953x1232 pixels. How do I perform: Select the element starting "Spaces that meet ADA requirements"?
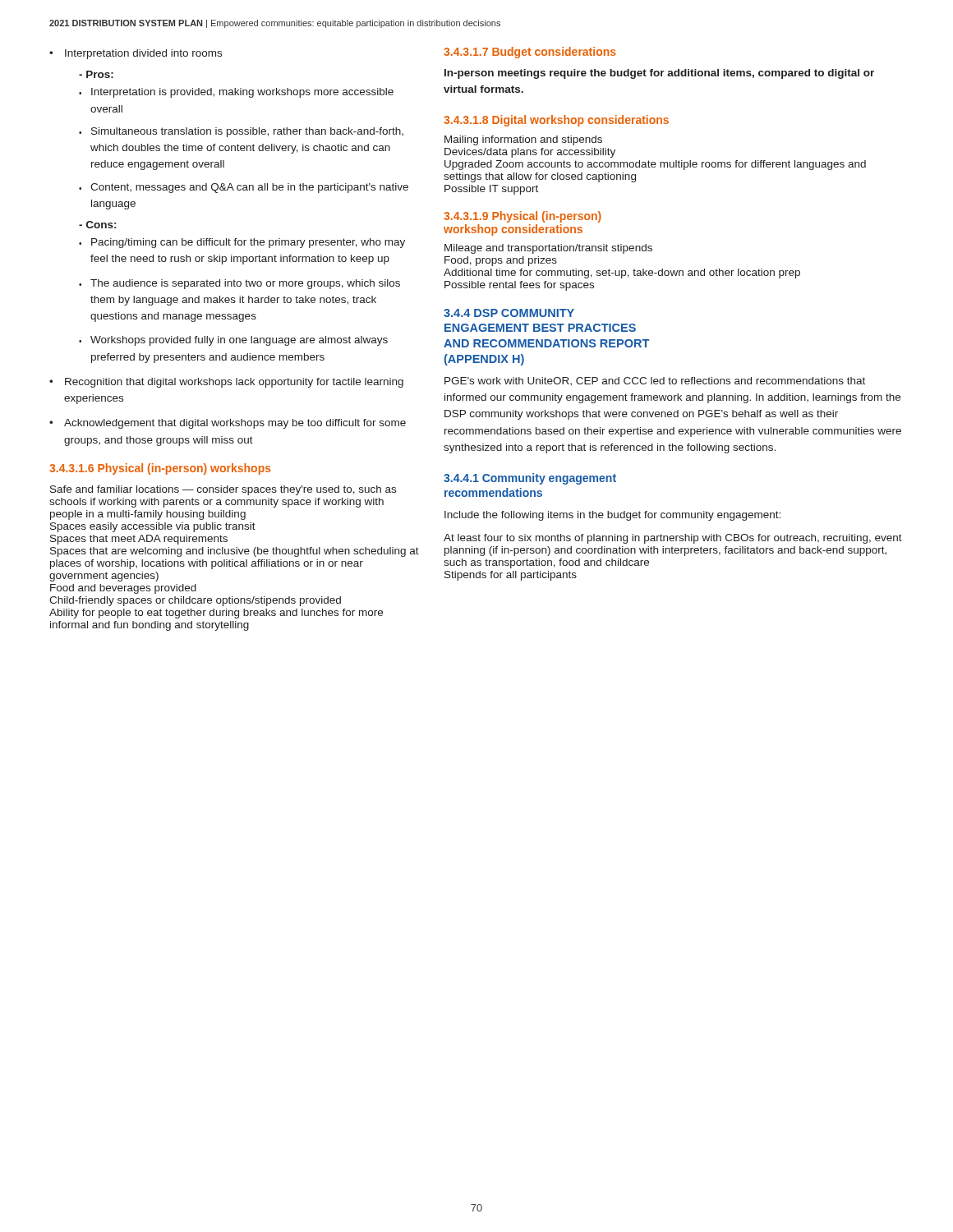(x=234, y=538)
